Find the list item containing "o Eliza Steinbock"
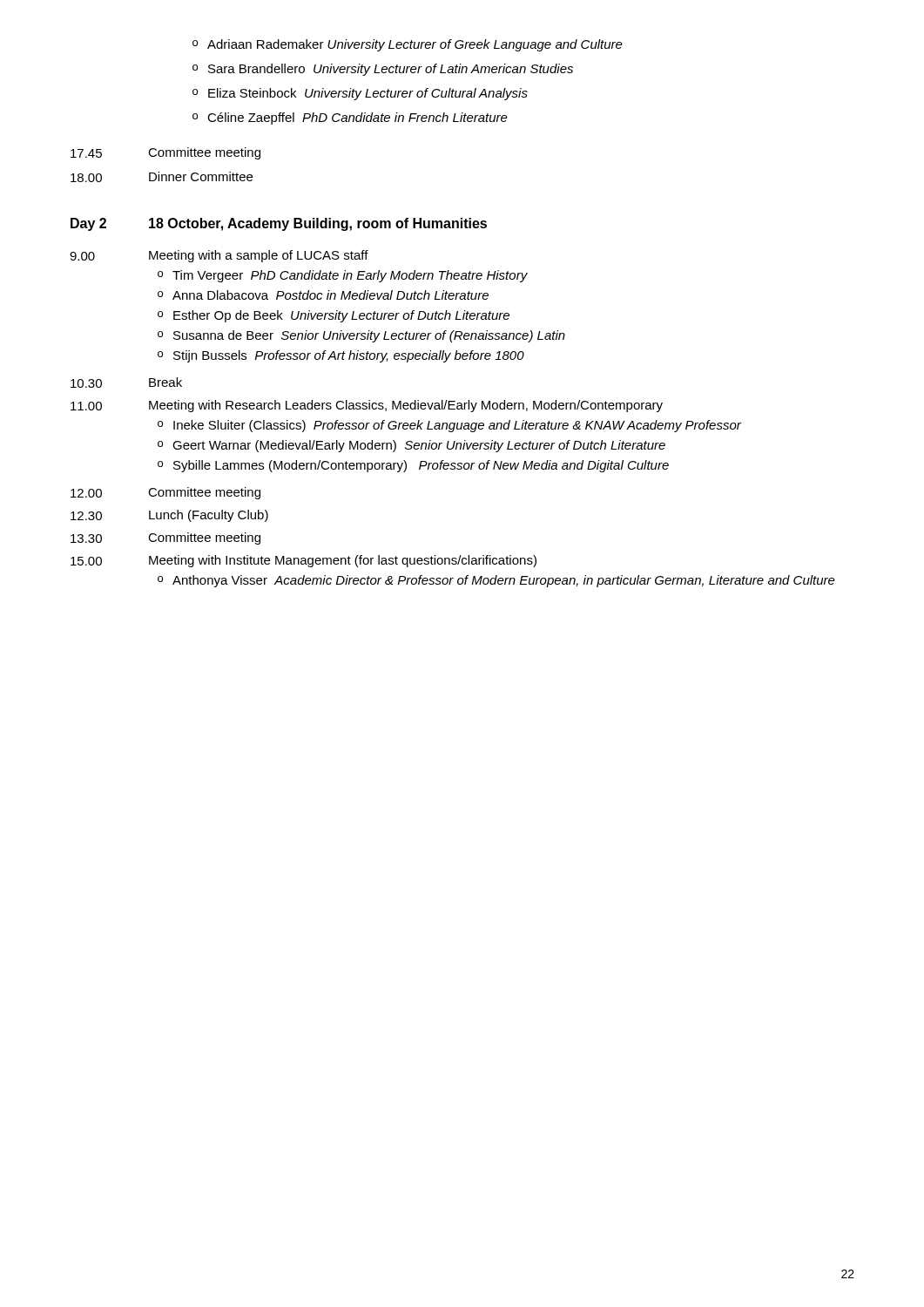 pos(355,94)
